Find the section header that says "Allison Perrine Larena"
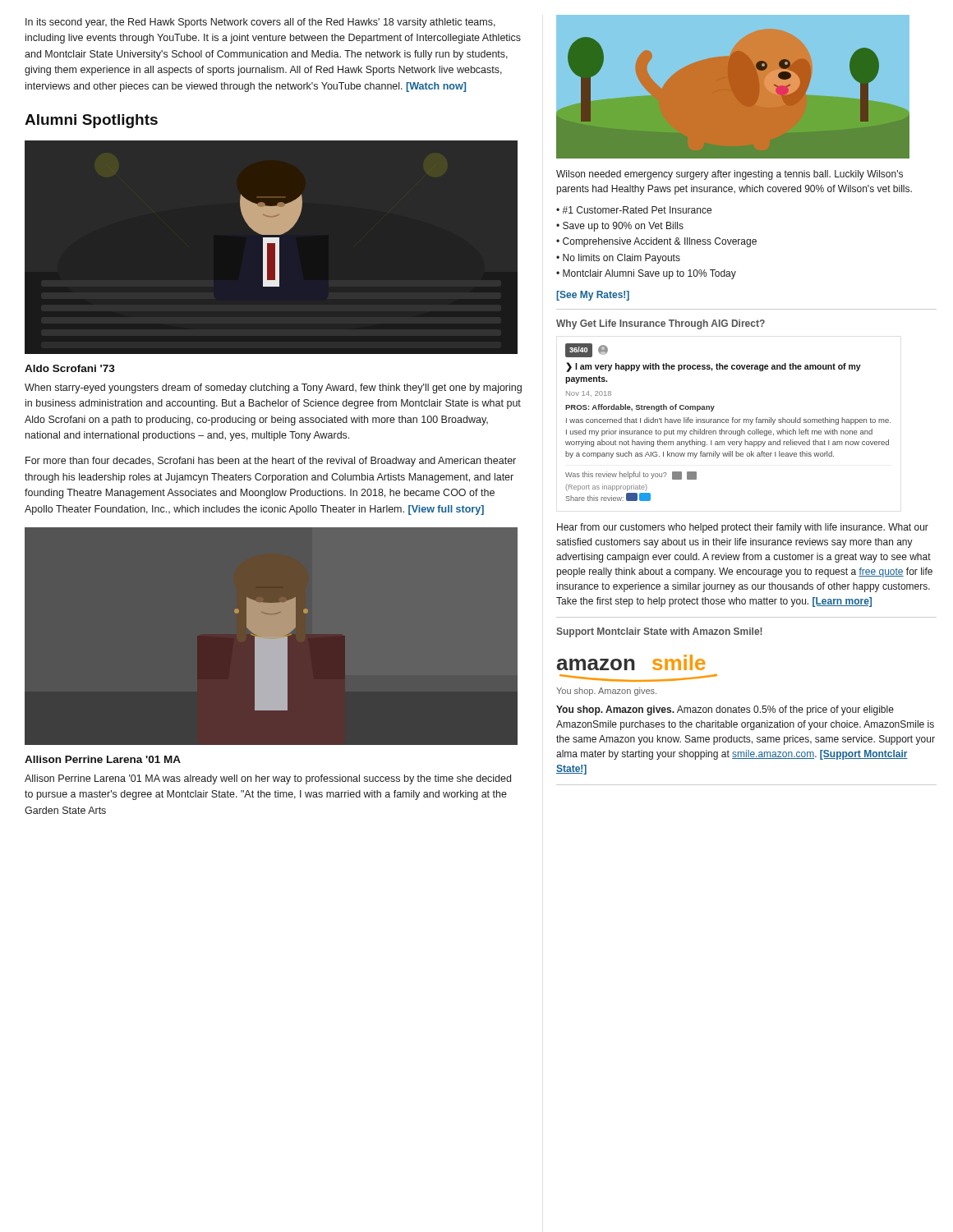Viewport: 953px width, 1232px height. 103,759
